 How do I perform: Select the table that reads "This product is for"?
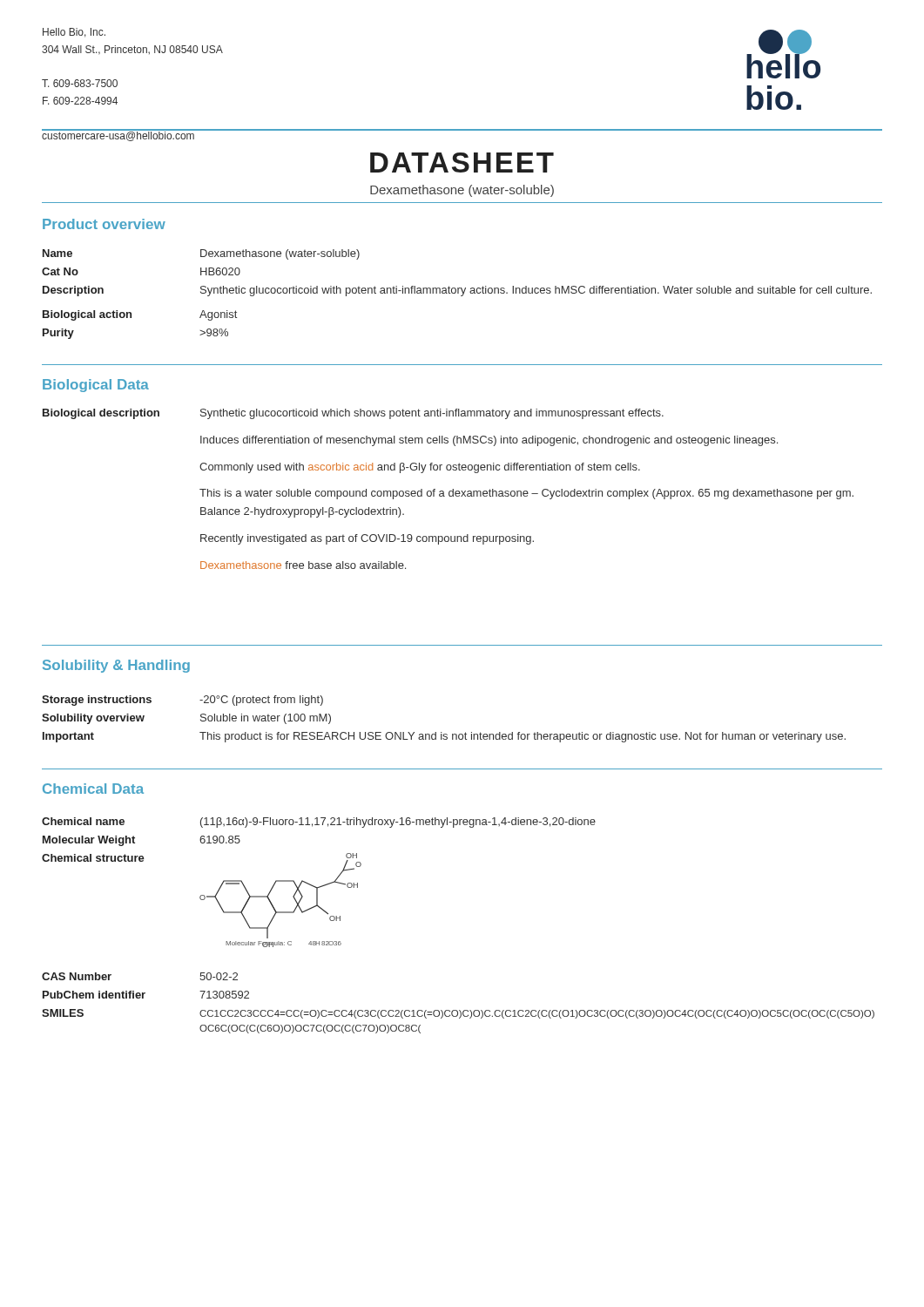[462, 718]
